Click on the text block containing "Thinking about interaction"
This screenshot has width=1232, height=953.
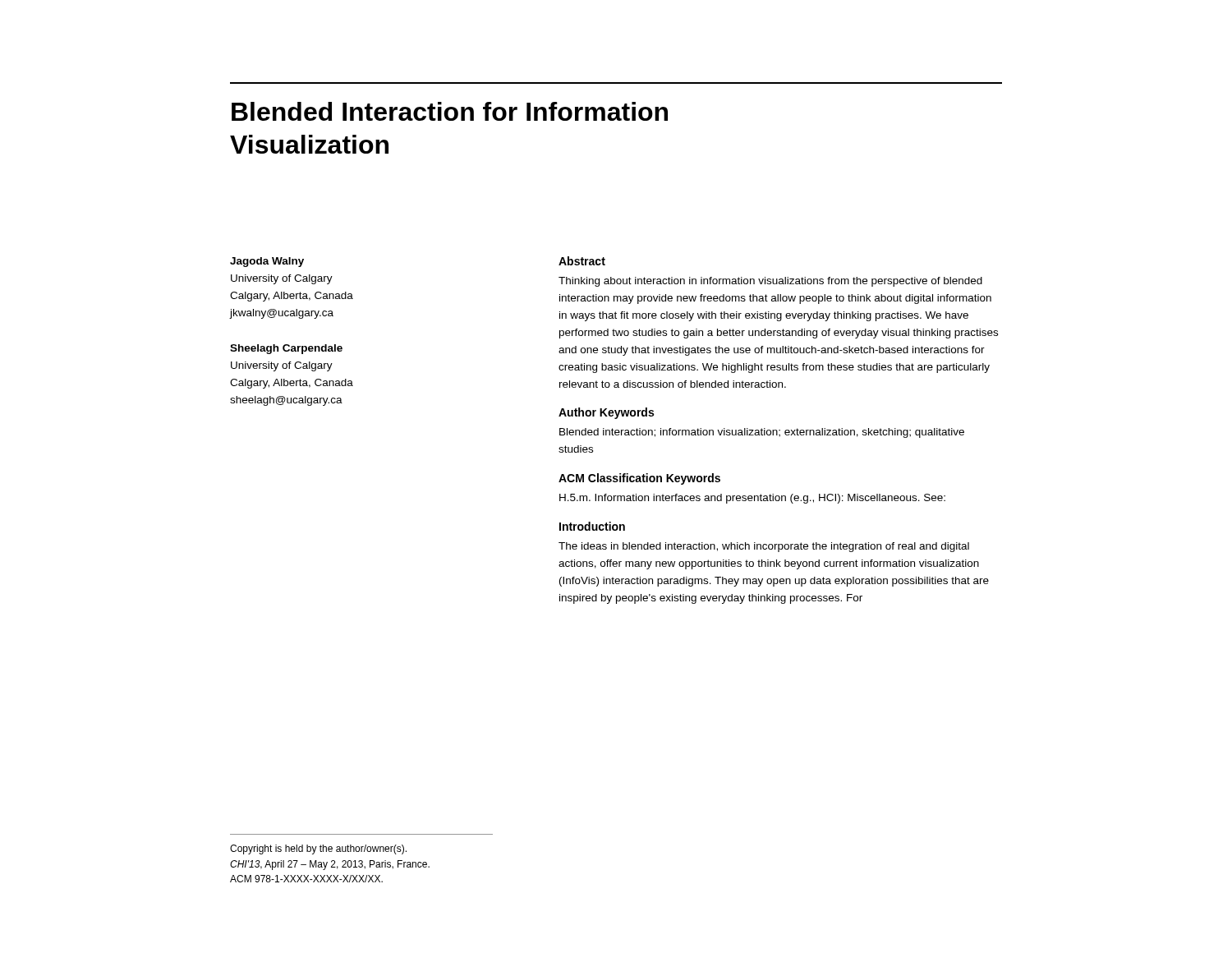coord(779,332)
